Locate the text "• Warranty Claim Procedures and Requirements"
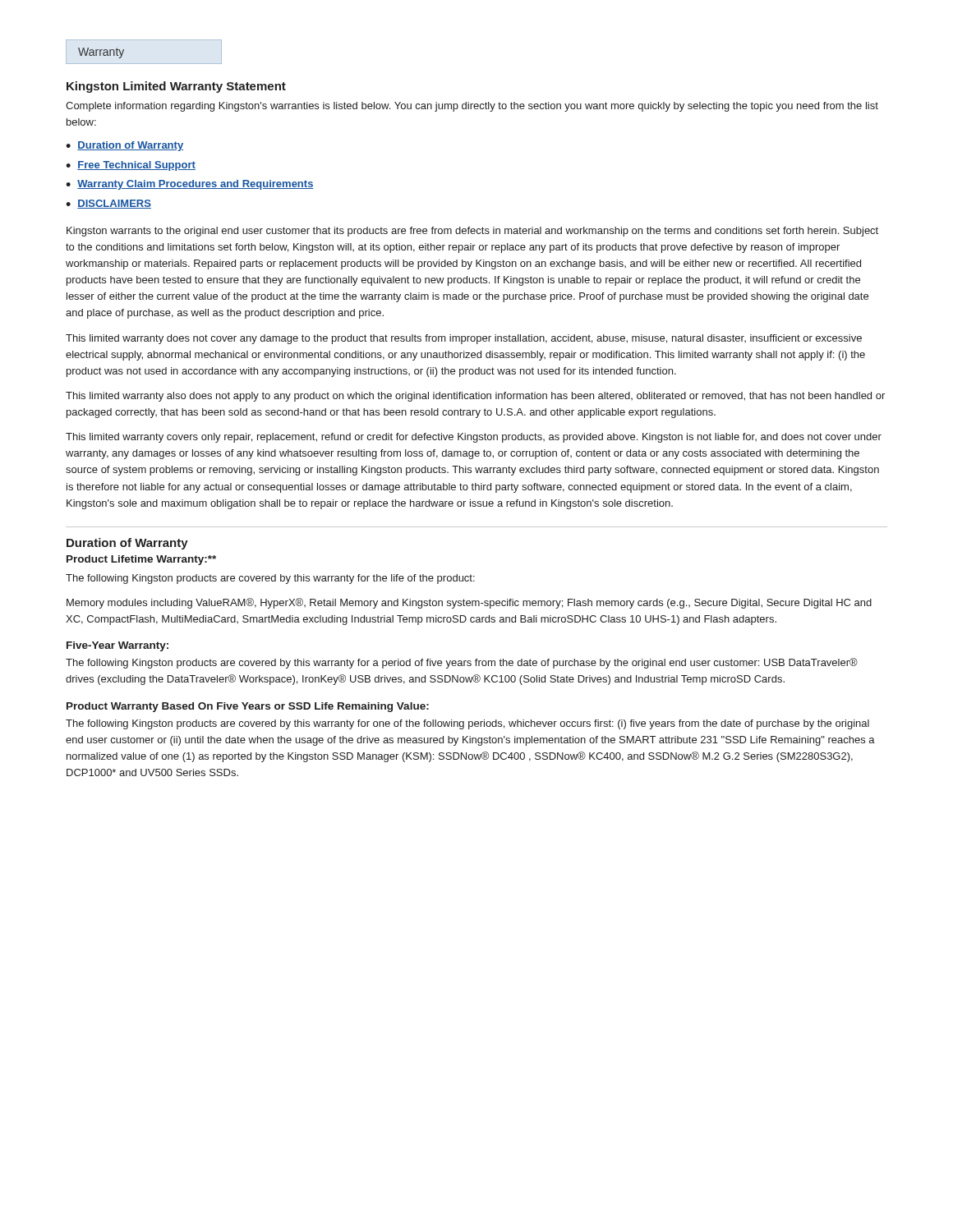Viewport: 953px width, 1232px height. tap(190, 186)
